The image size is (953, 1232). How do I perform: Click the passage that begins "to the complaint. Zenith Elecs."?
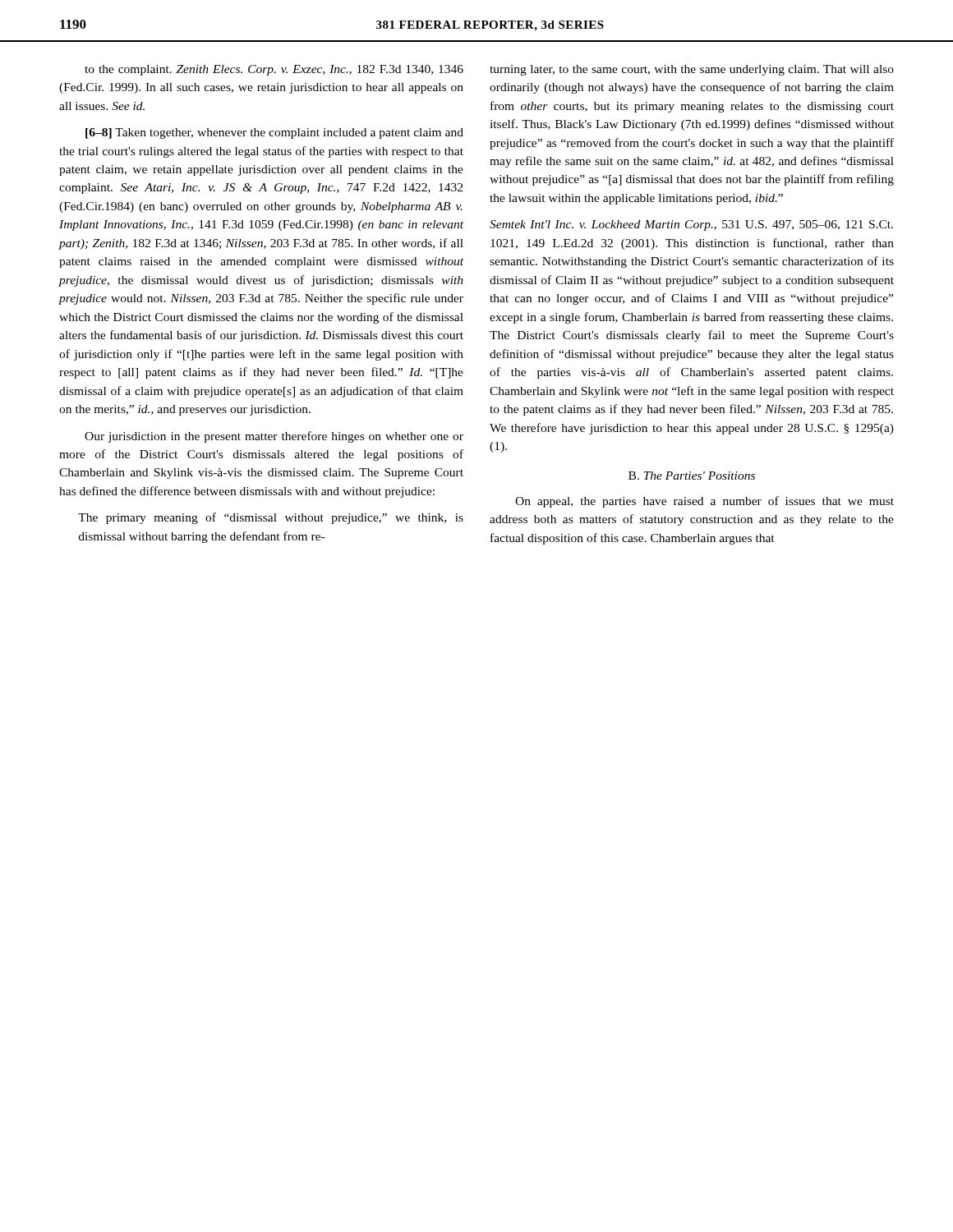pos(261,87)
